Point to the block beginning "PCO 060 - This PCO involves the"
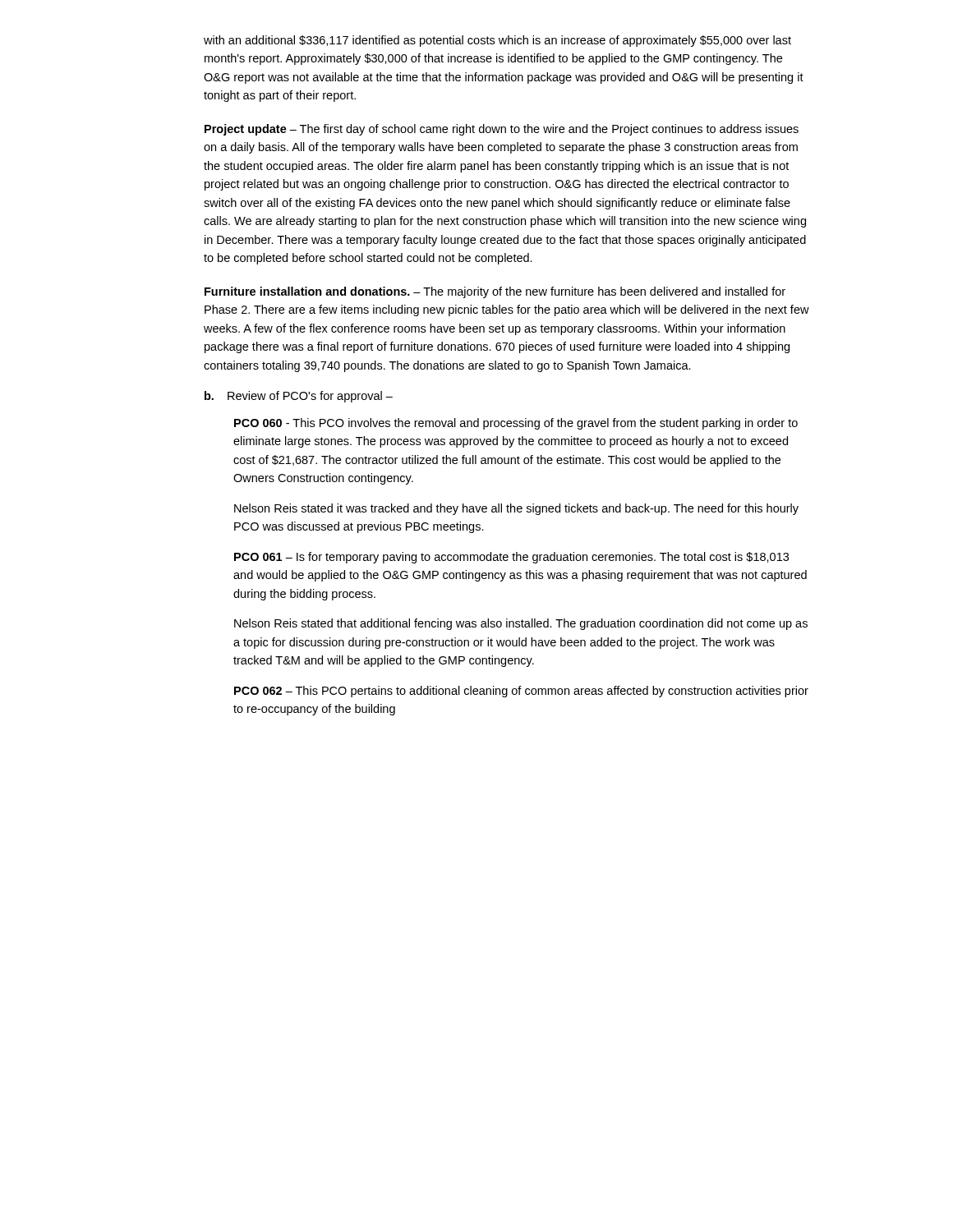Image resolution: width=953 pixels, height=1232 pixels. [x=516, y=451]
